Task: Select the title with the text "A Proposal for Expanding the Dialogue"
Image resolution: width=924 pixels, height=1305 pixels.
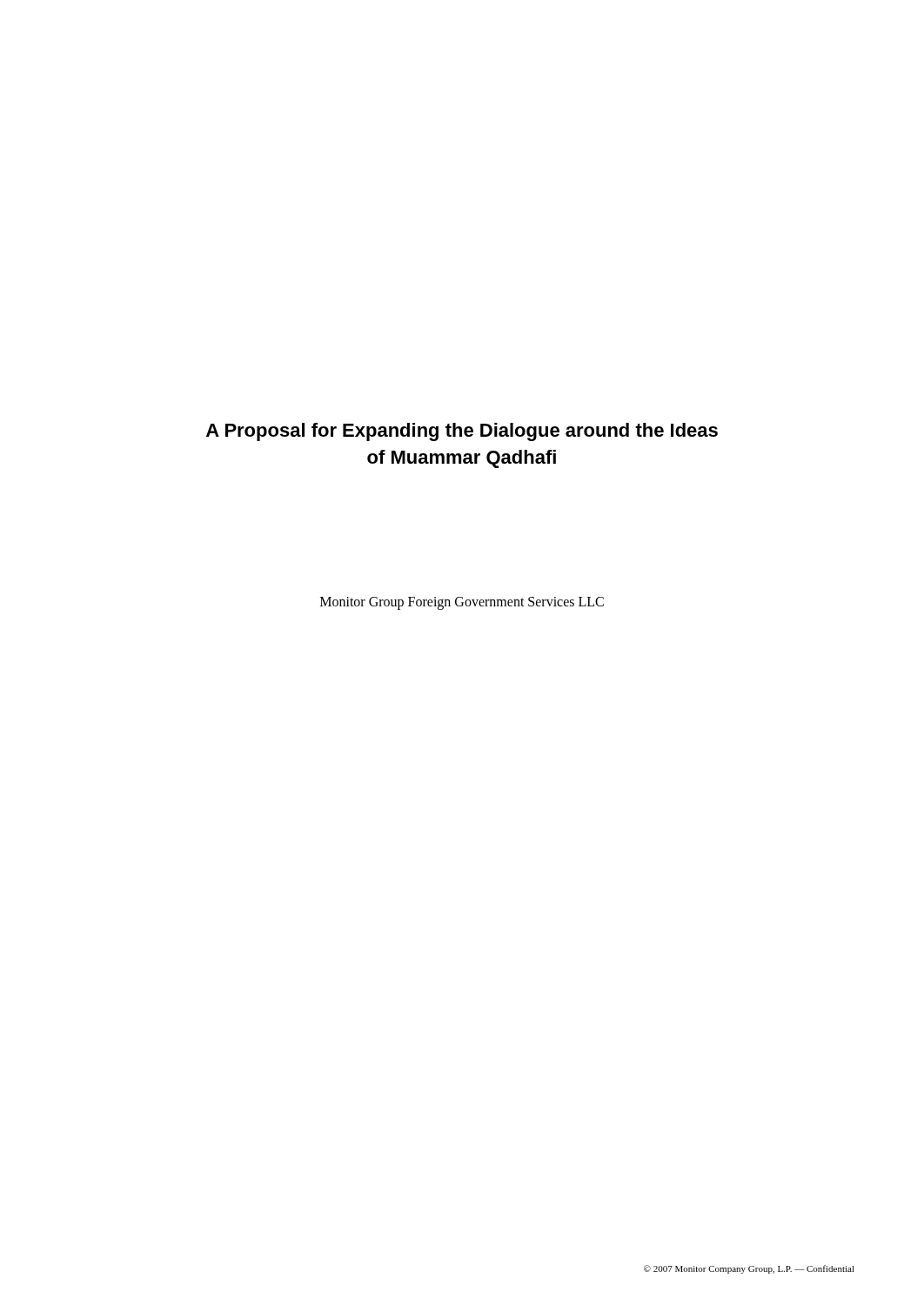Action: pos(462,444)
